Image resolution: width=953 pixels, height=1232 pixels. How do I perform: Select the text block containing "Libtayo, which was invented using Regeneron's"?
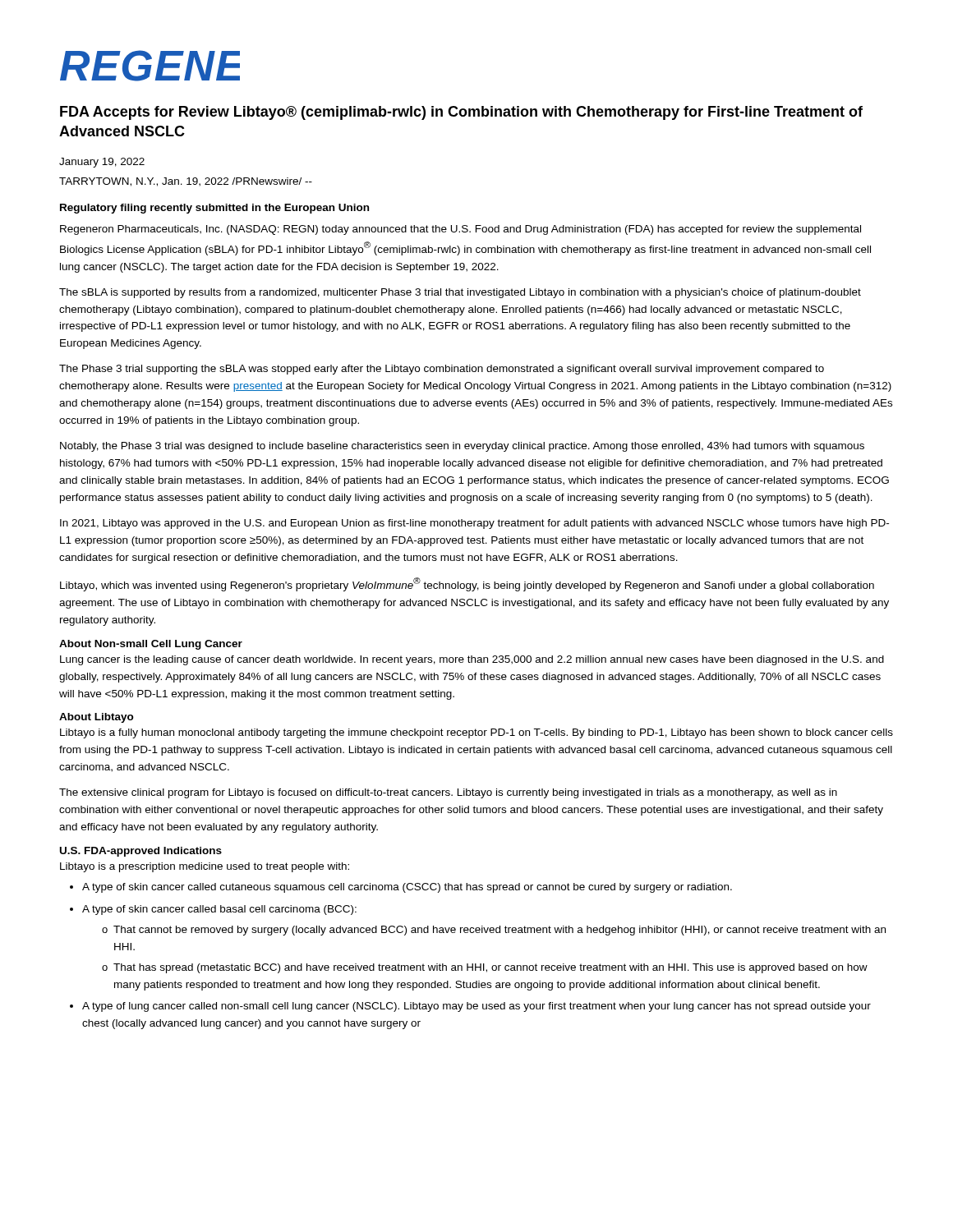(x=474, y=601)
